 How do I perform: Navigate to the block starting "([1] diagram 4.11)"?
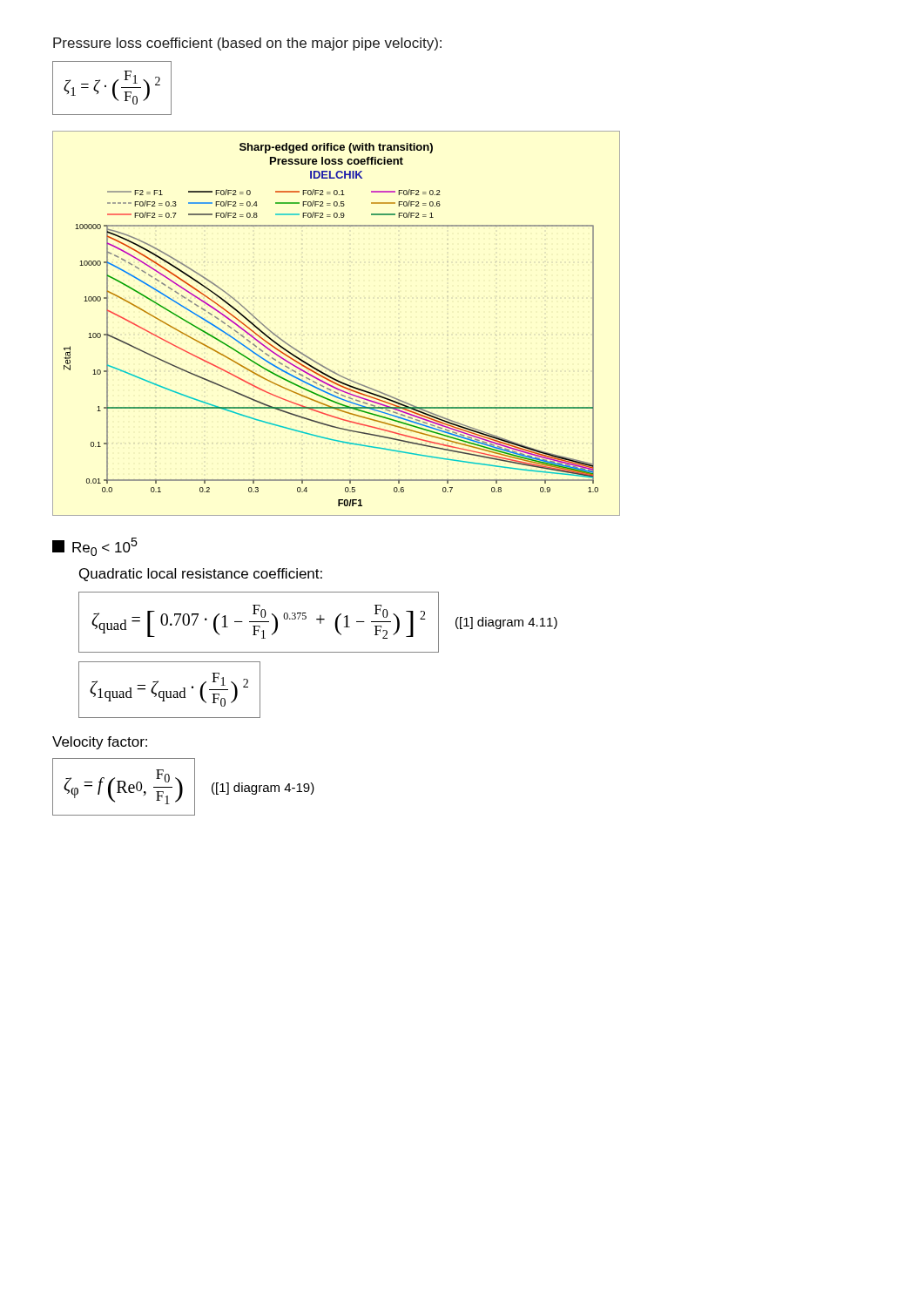click(x=506, y=622)
